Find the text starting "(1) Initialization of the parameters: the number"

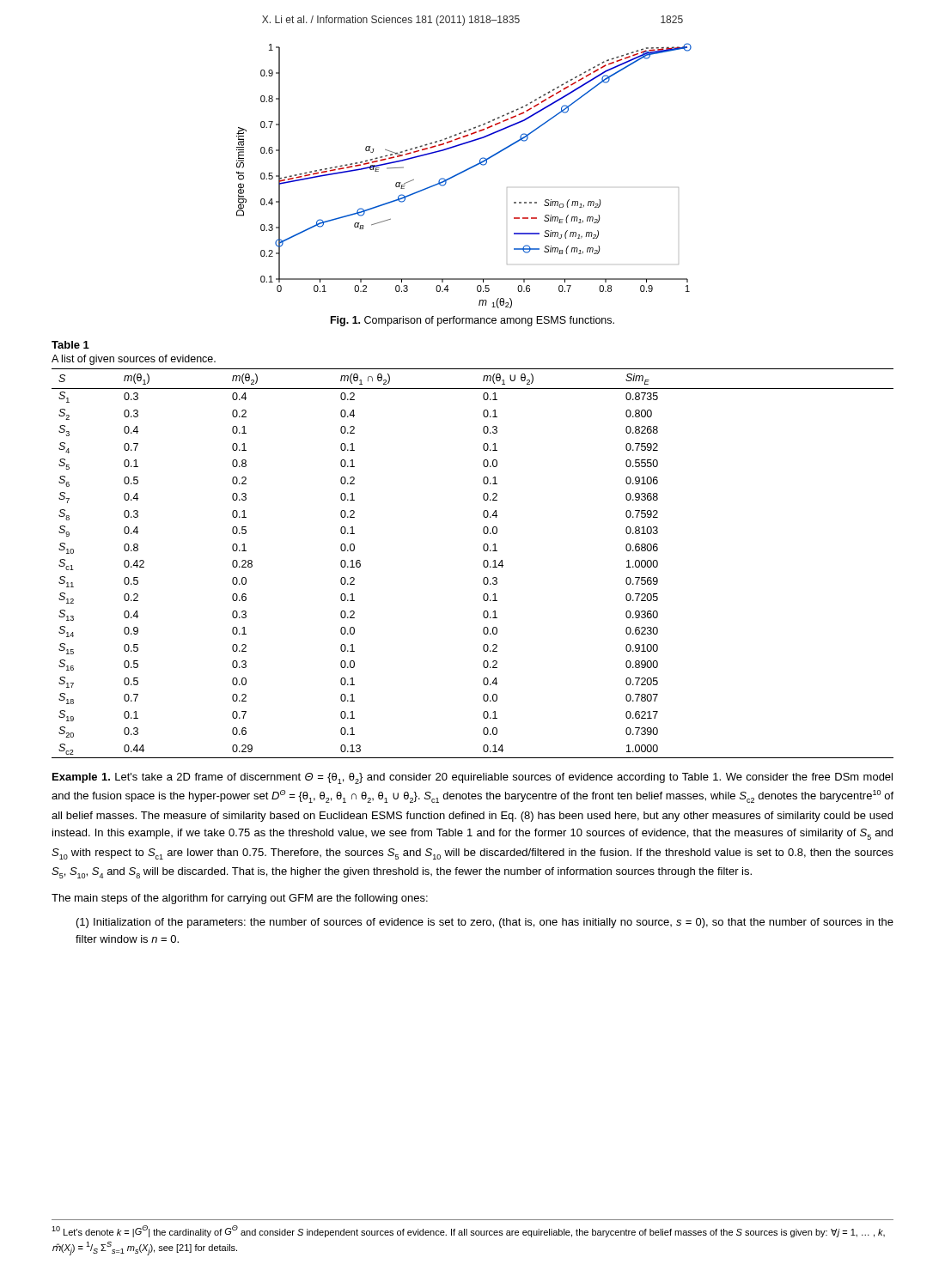pos(485,930)
